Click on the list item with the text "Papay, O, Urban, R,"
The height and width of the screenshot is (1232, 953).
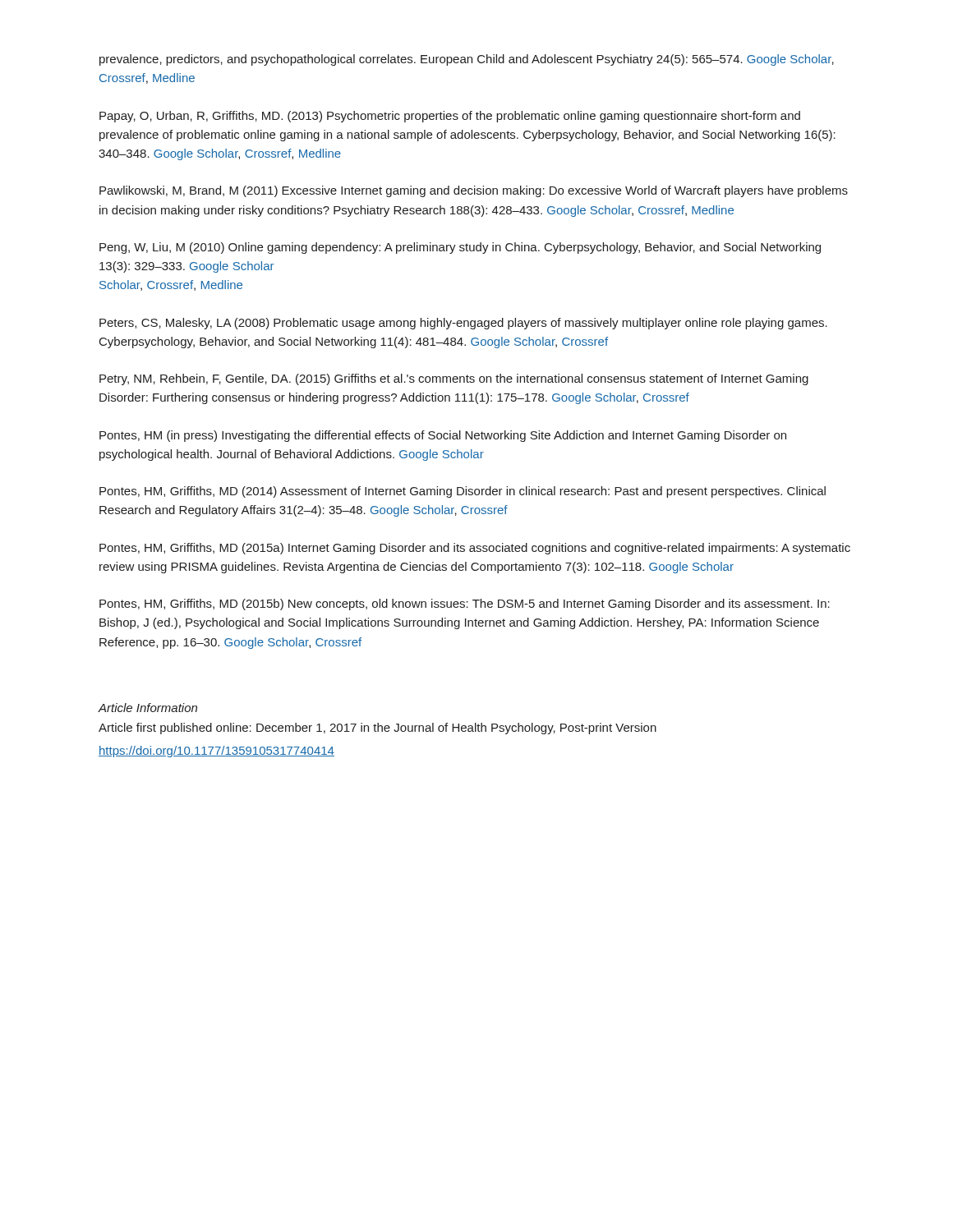pos(467,134)
